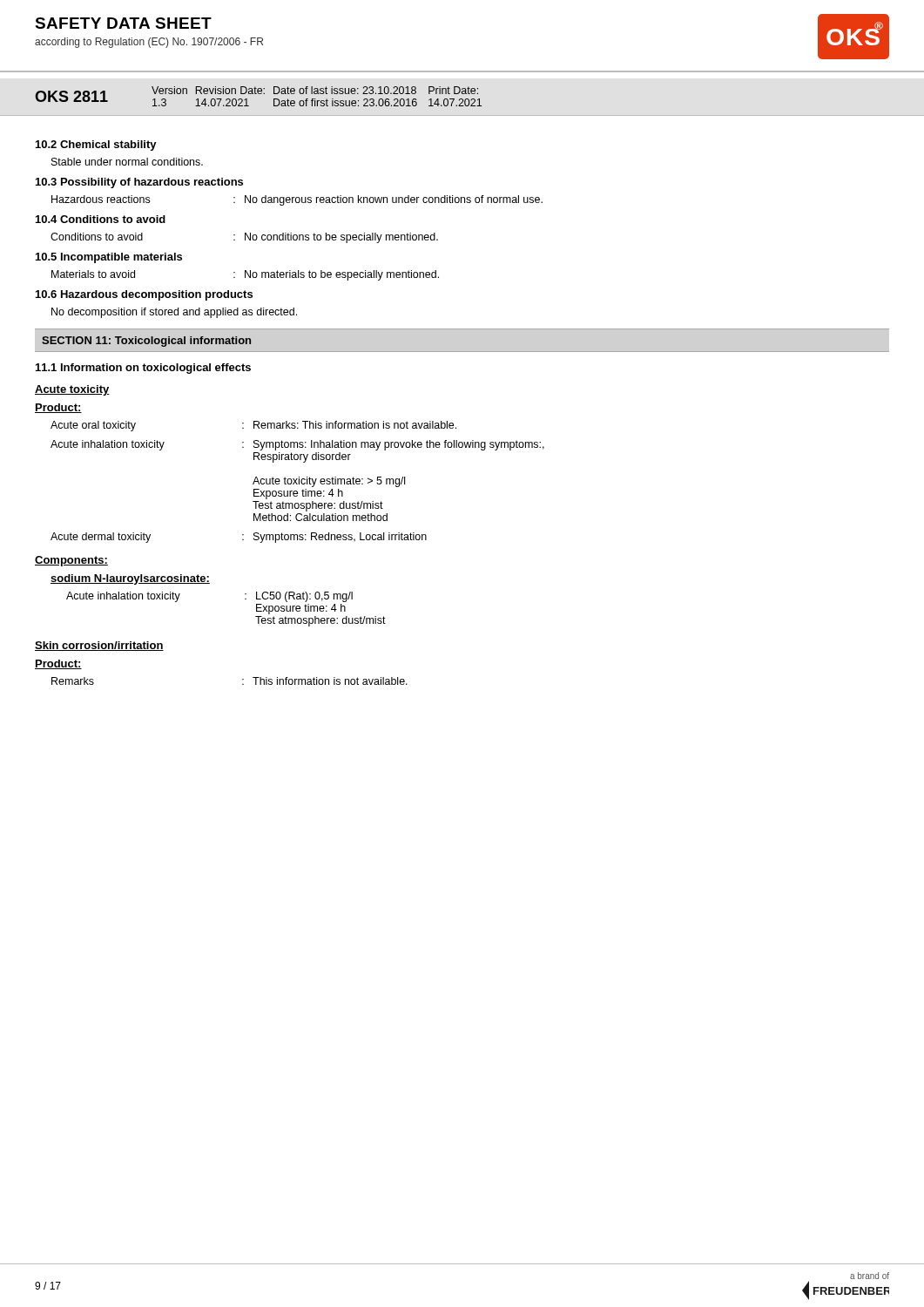Locate the section header that reads "10.3 Possibility of hazardous"

[139, 182]
